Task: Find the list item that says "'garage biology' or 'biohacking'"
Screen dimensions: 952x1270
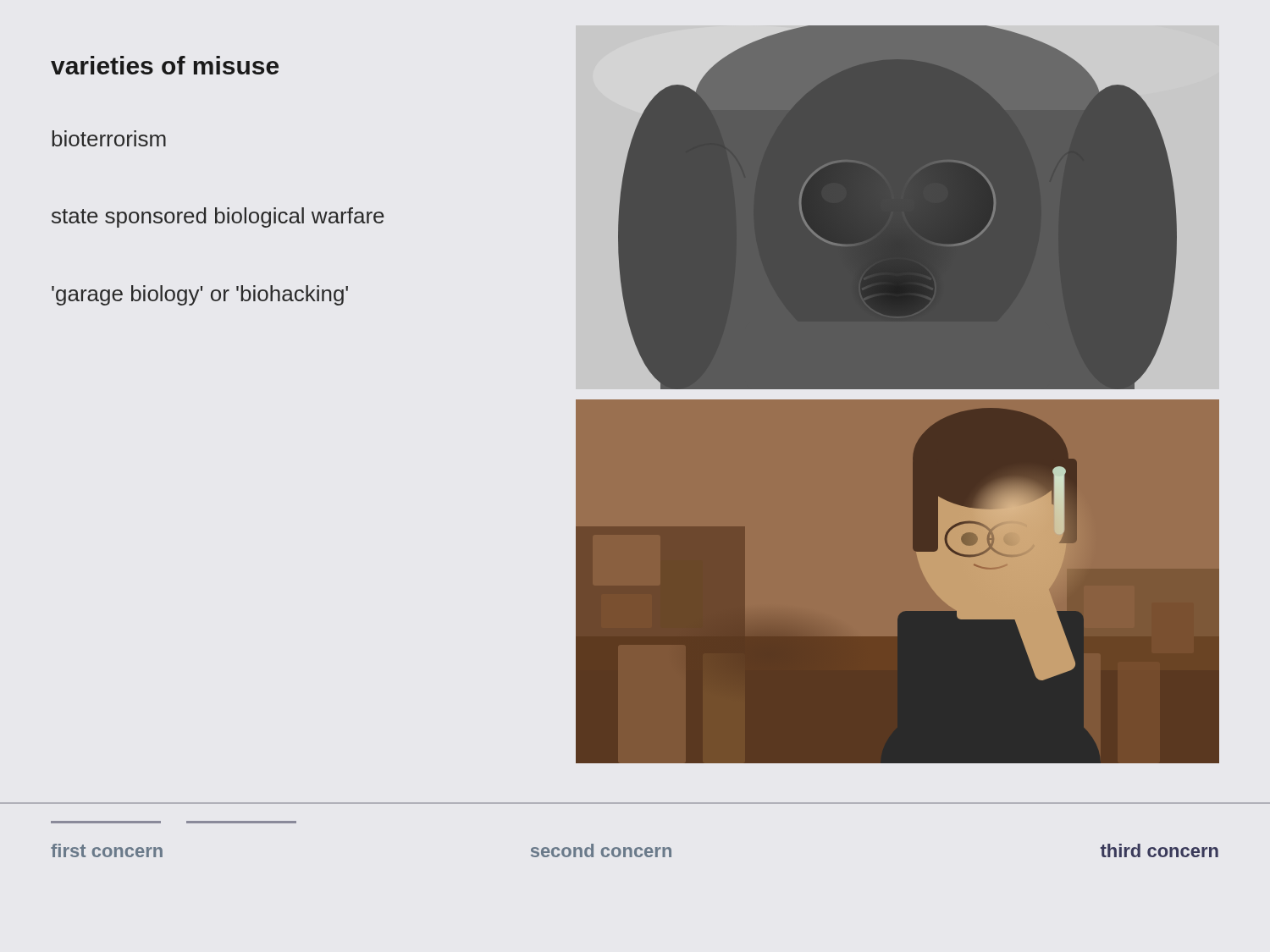Action: pos(200,293)
